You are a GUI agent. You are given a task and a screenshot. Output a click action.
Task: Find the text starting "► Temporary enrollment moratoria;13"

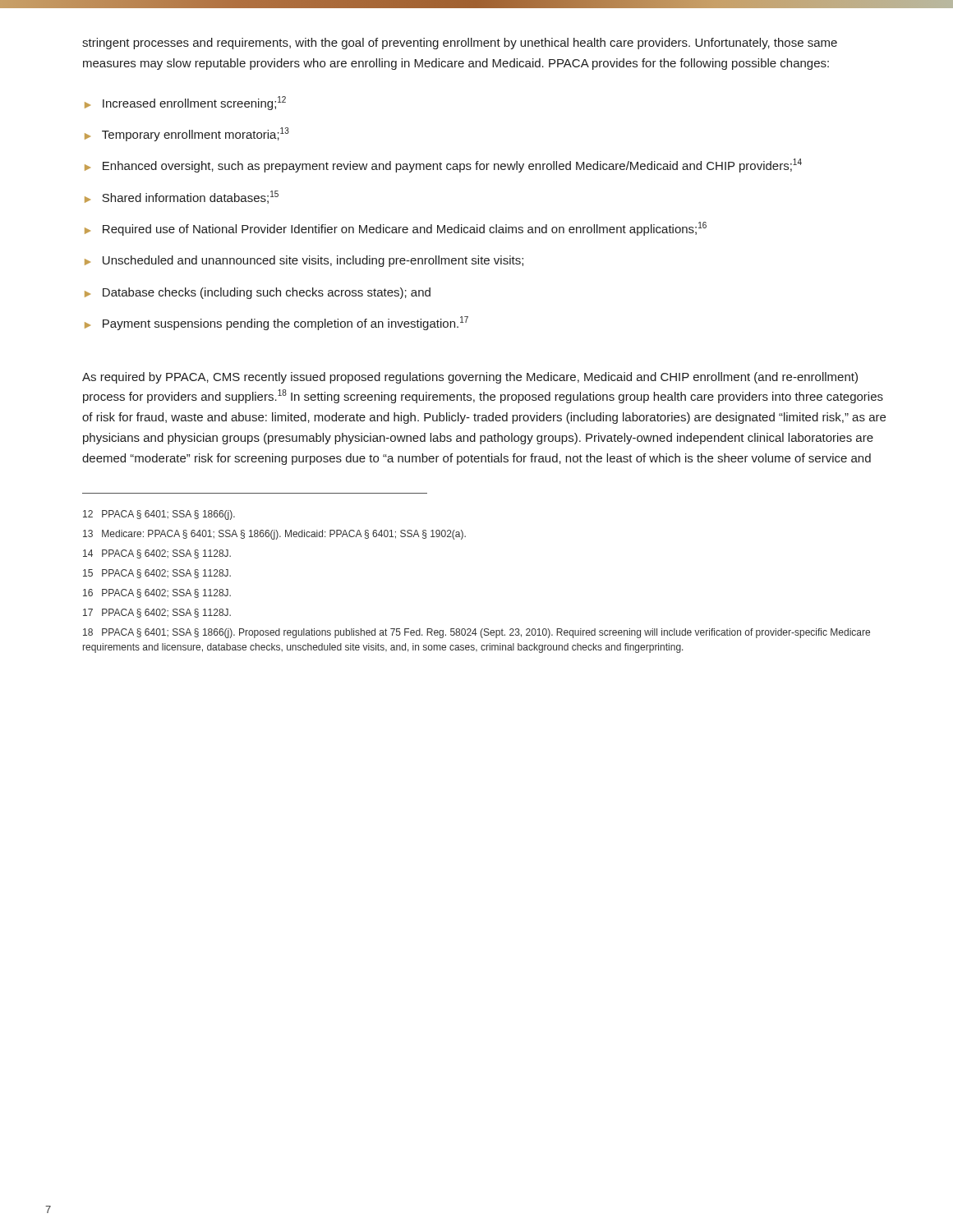pos(187,134)
